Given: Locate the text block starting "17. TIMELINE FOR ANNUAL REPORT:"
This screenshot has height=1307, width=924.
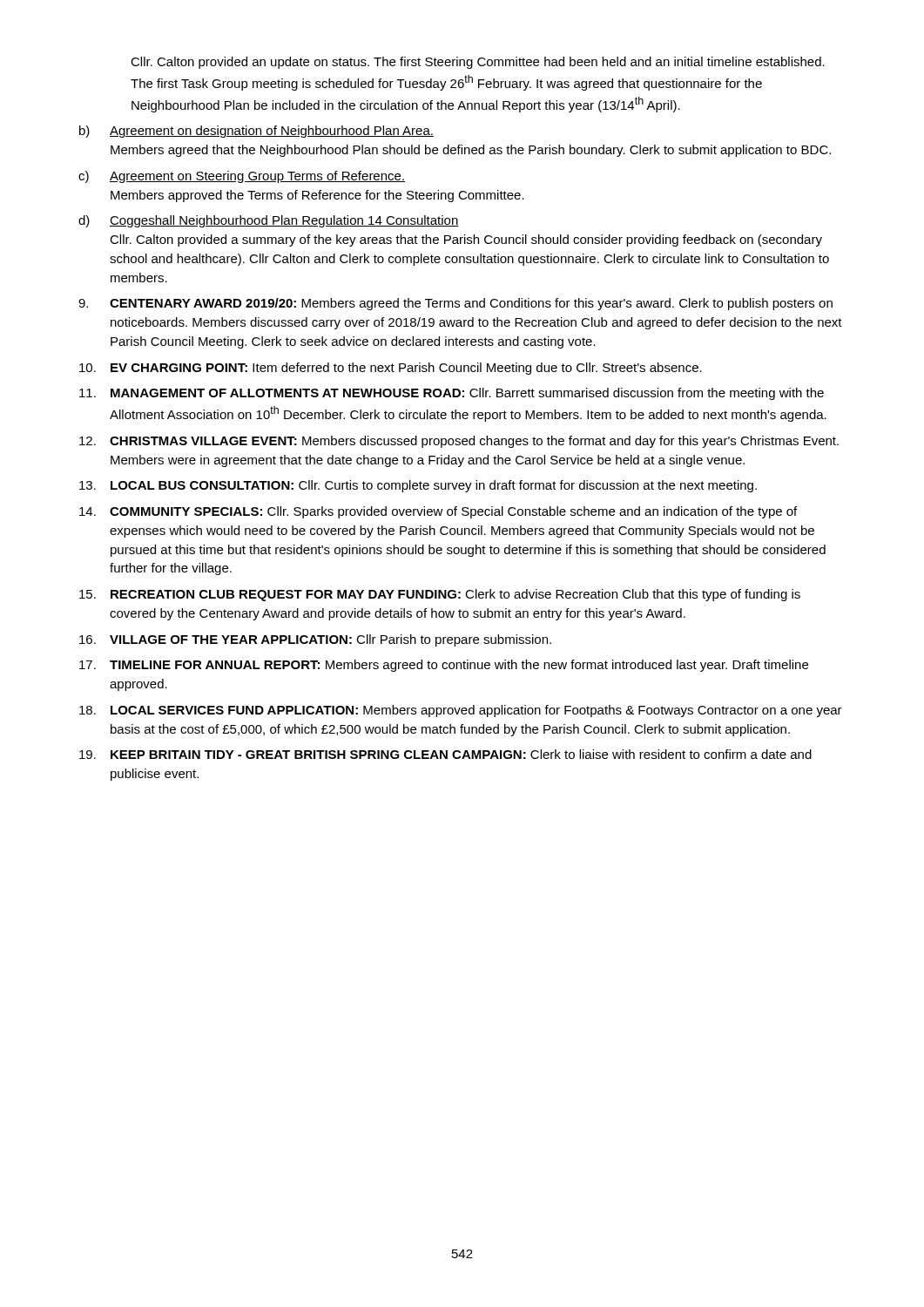Looking at the screenshot, I should 462,674.
